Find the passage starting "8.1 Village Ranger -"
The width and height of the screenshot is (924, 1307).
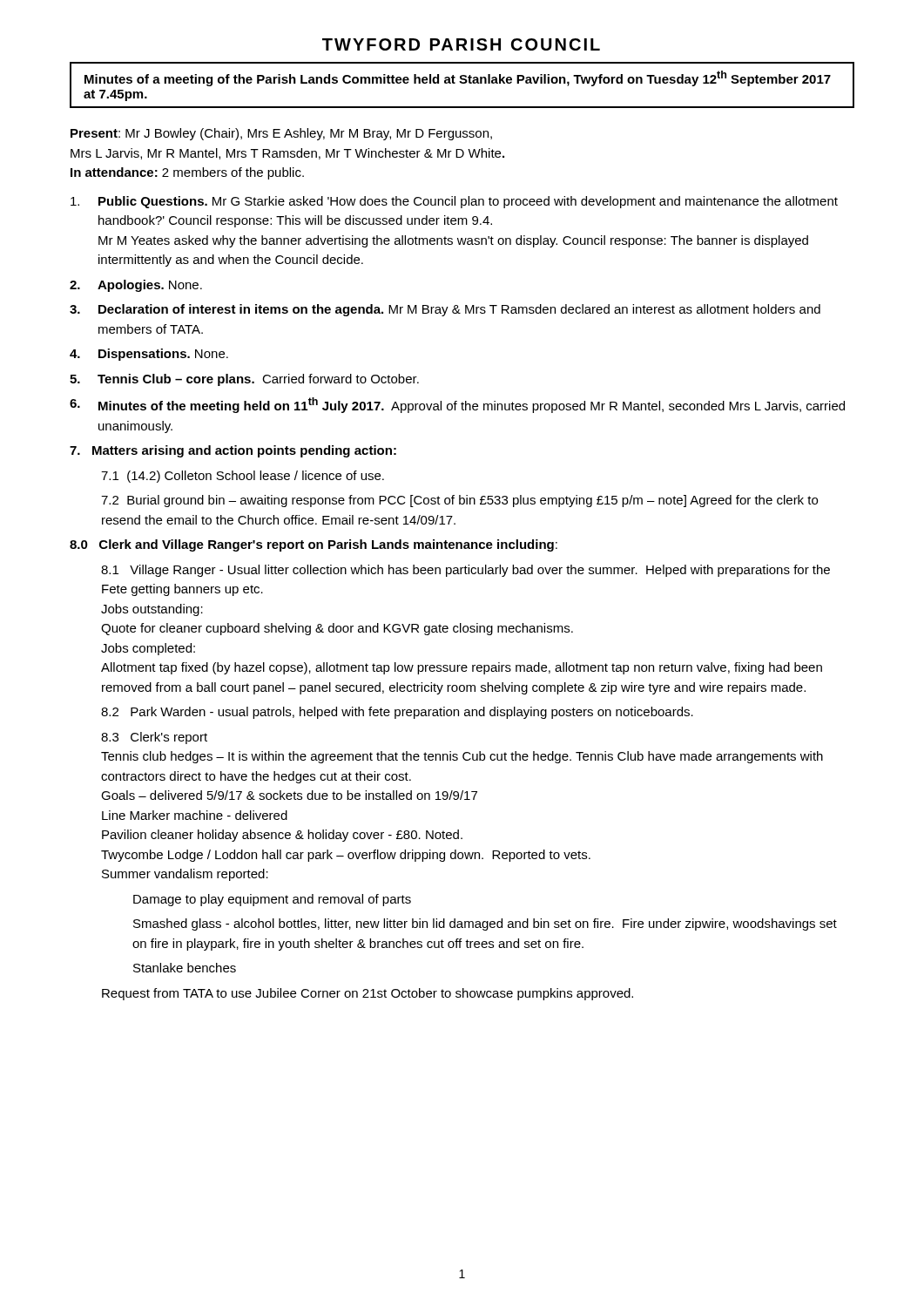click(x=466, y=628)
